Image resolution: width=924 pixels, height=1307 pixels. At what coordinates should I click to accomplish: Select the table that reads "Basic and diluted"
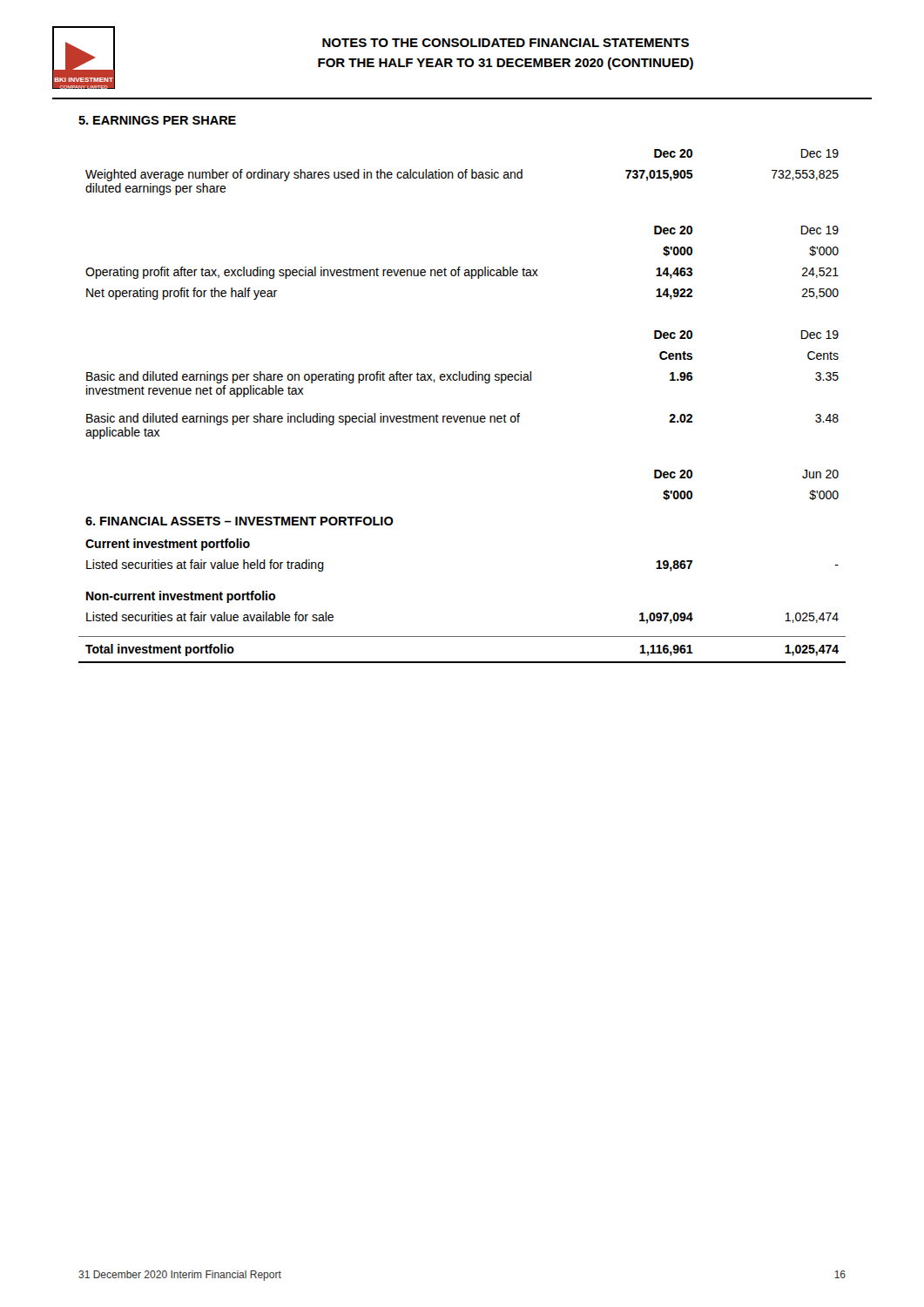click(462, 383)
